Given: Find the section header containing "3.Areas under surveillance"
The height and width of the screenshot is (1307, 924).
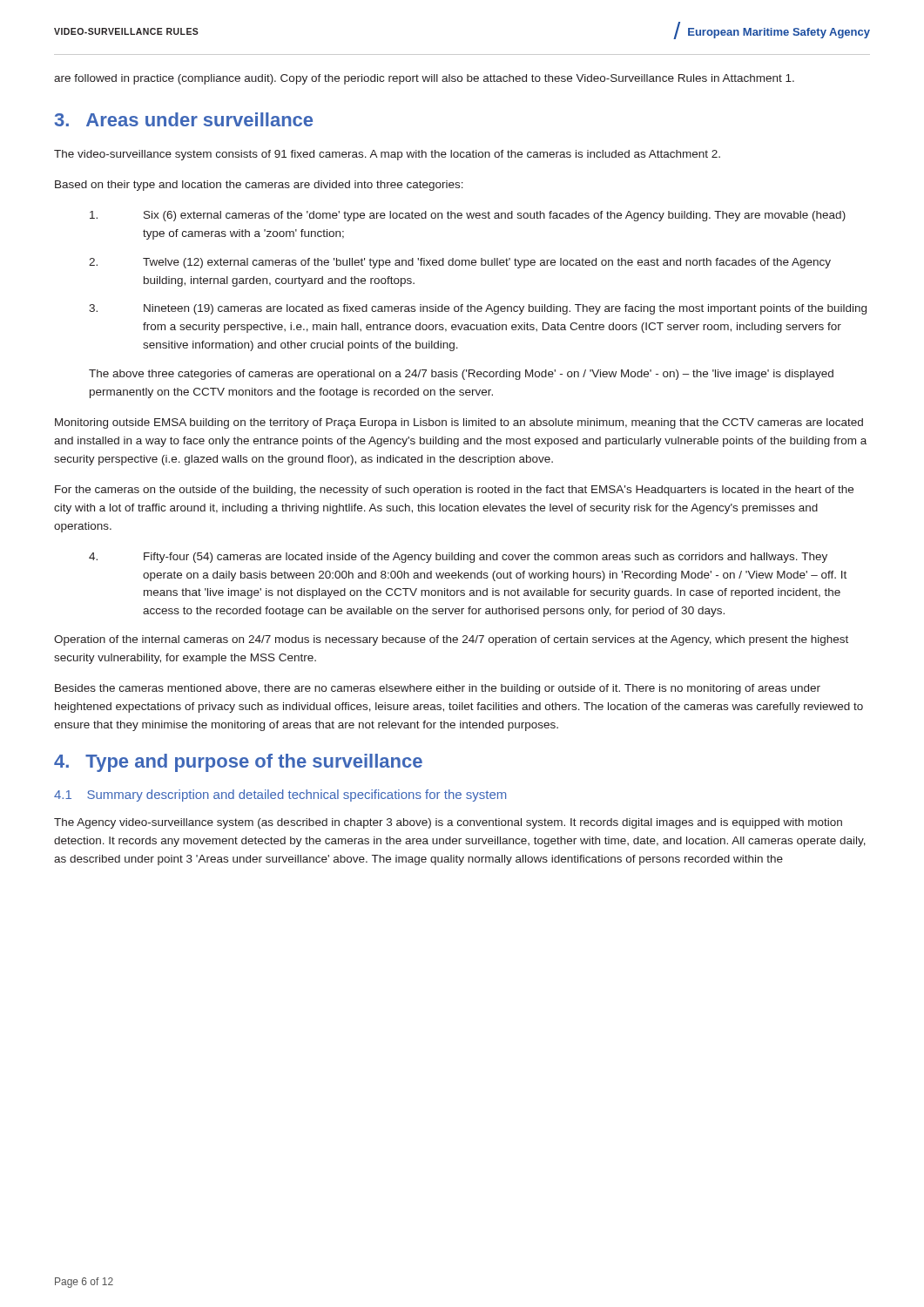Looking at the screenshot, I should pyautogui.click(x=184, y=120).
